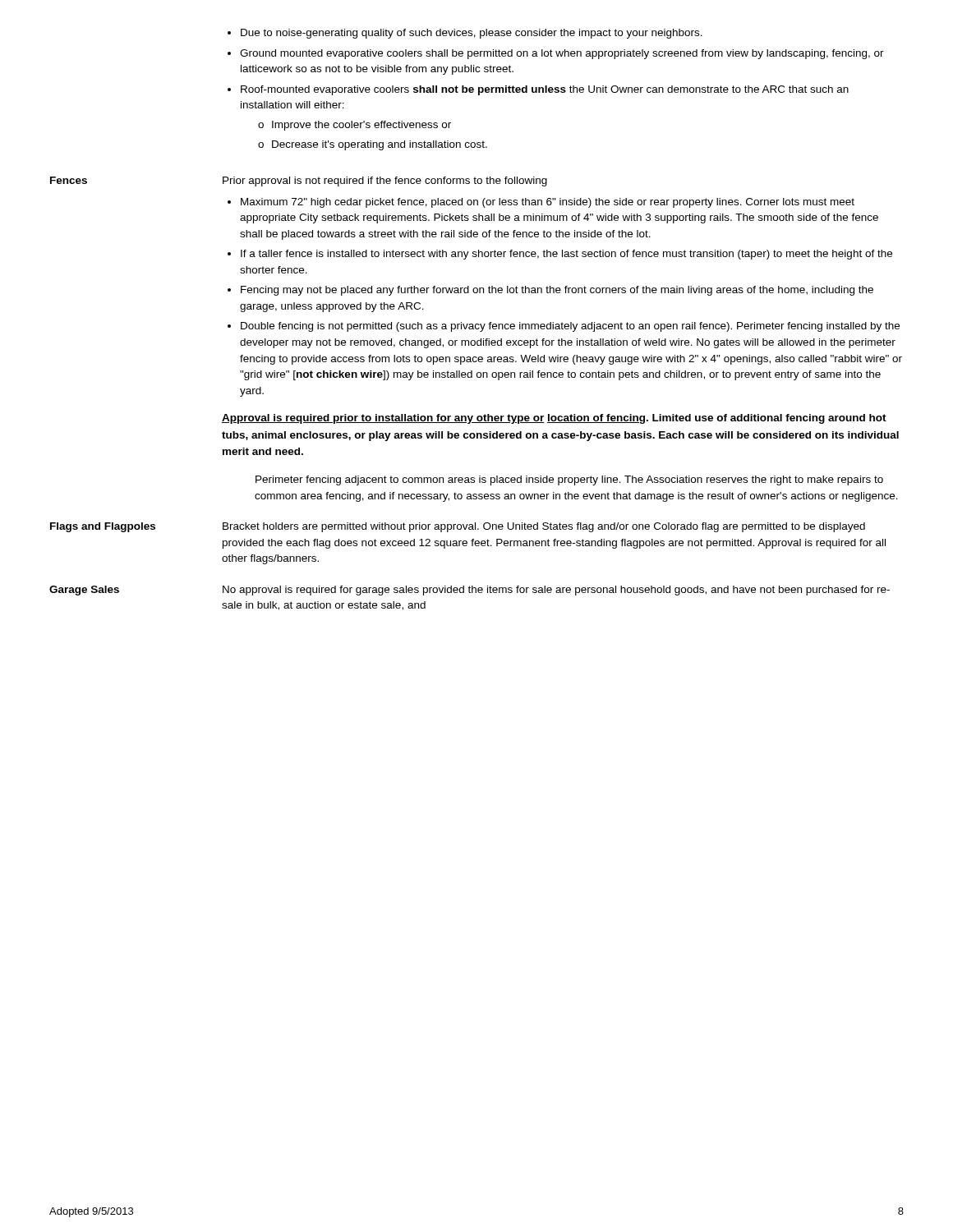Viewport: 953px width, 1232px height.
Task: Point to the region starting "Ground mounted evaporative"
Action: [562, 61]
